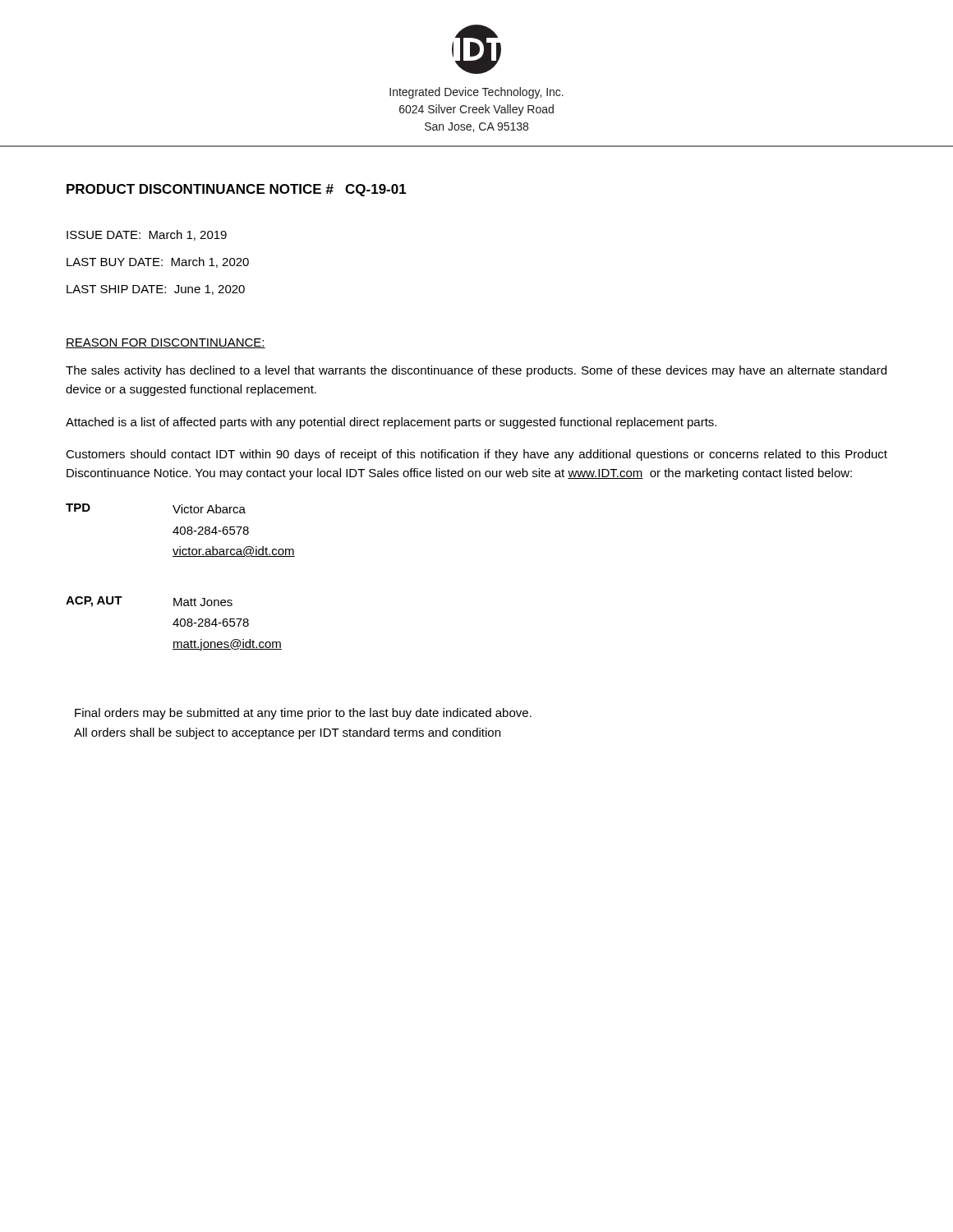Viewport: 953px width, 1232px height.
Task: Find the text with the text "ISSUE DATE: March 1, 2019"
Action: 146,235
